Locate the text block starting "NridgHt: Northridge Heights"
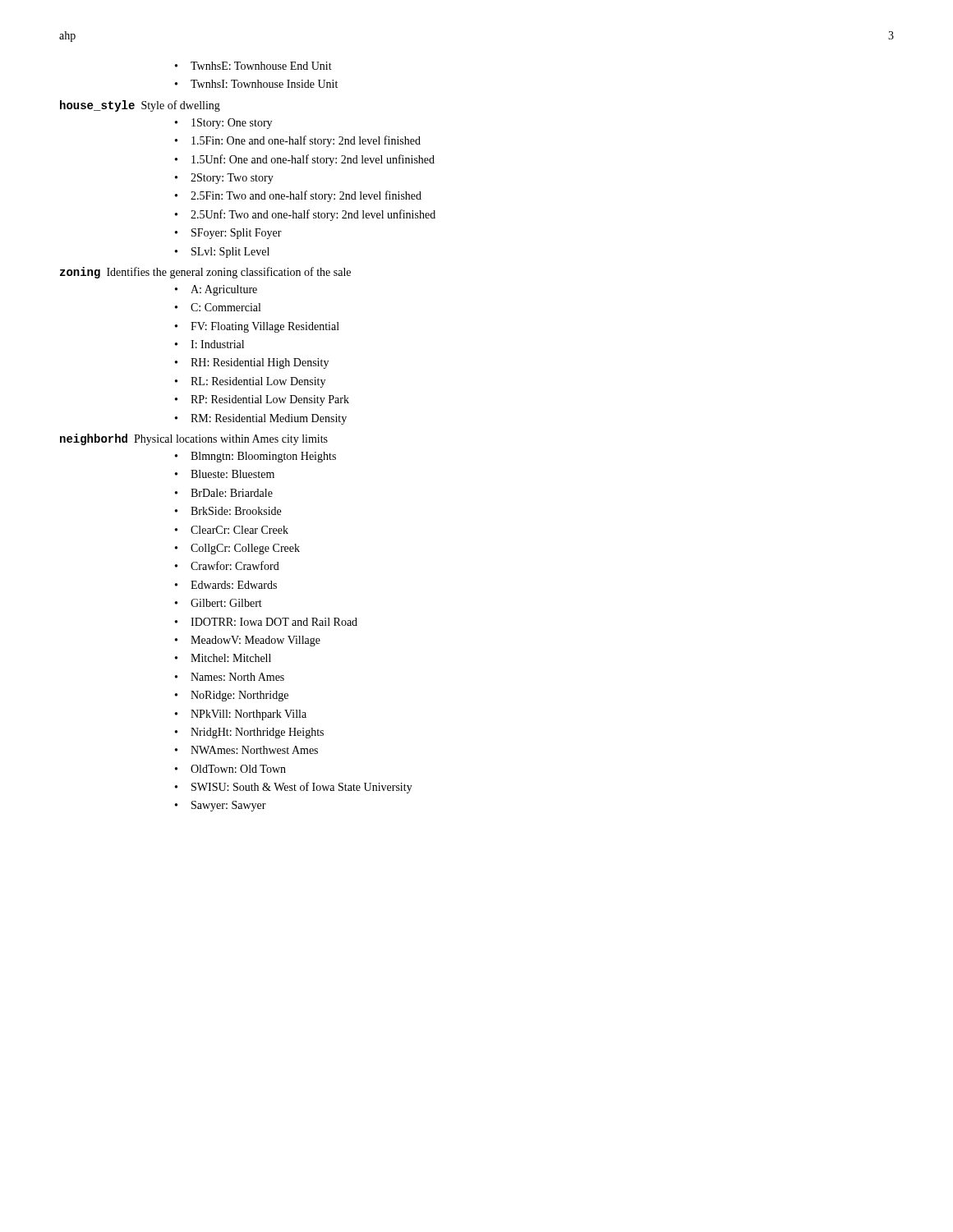The height and width of the screenshot is (1232, 953). click(257, 732)
